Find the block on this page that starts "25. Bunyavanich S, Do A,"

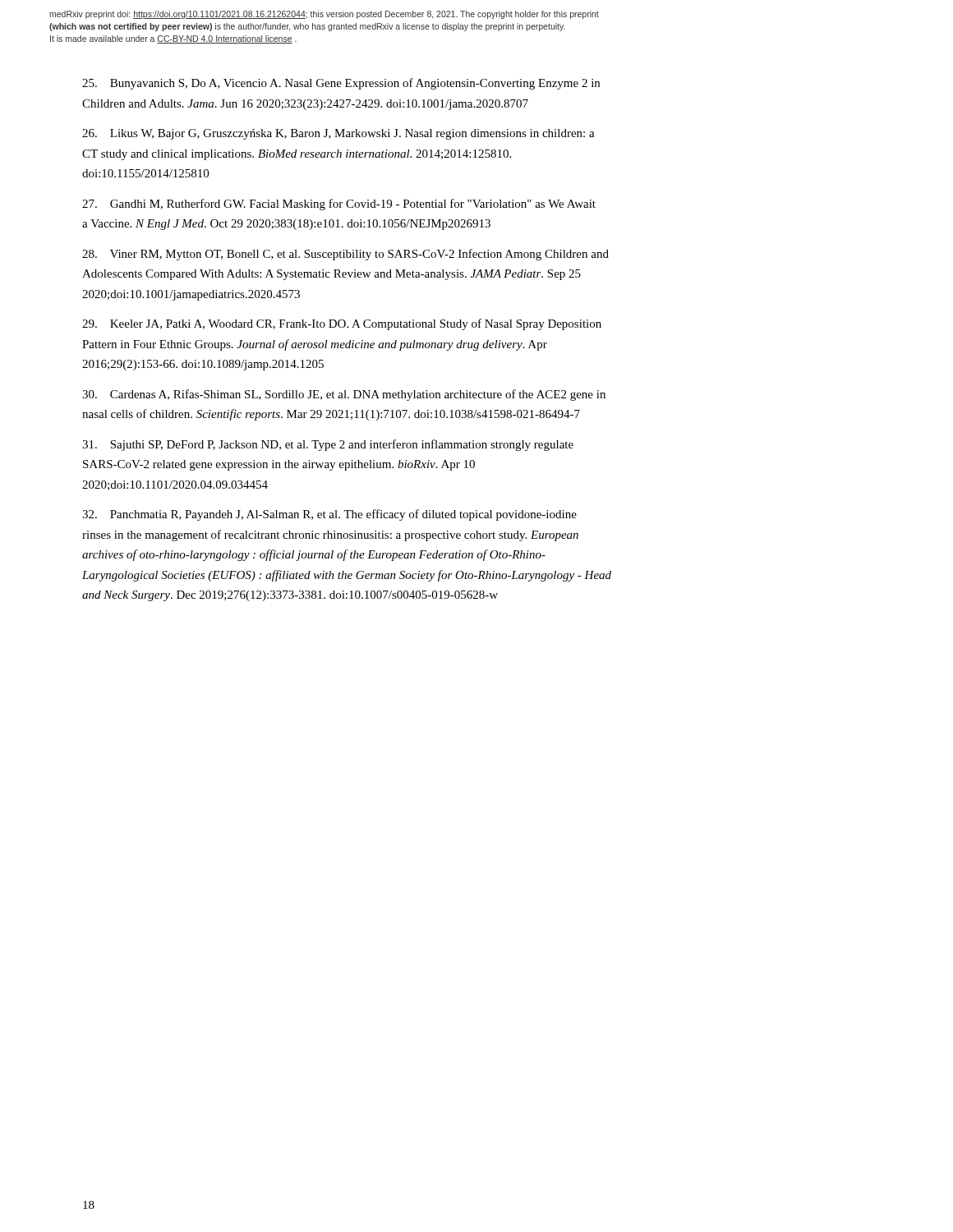click(476, 93)
